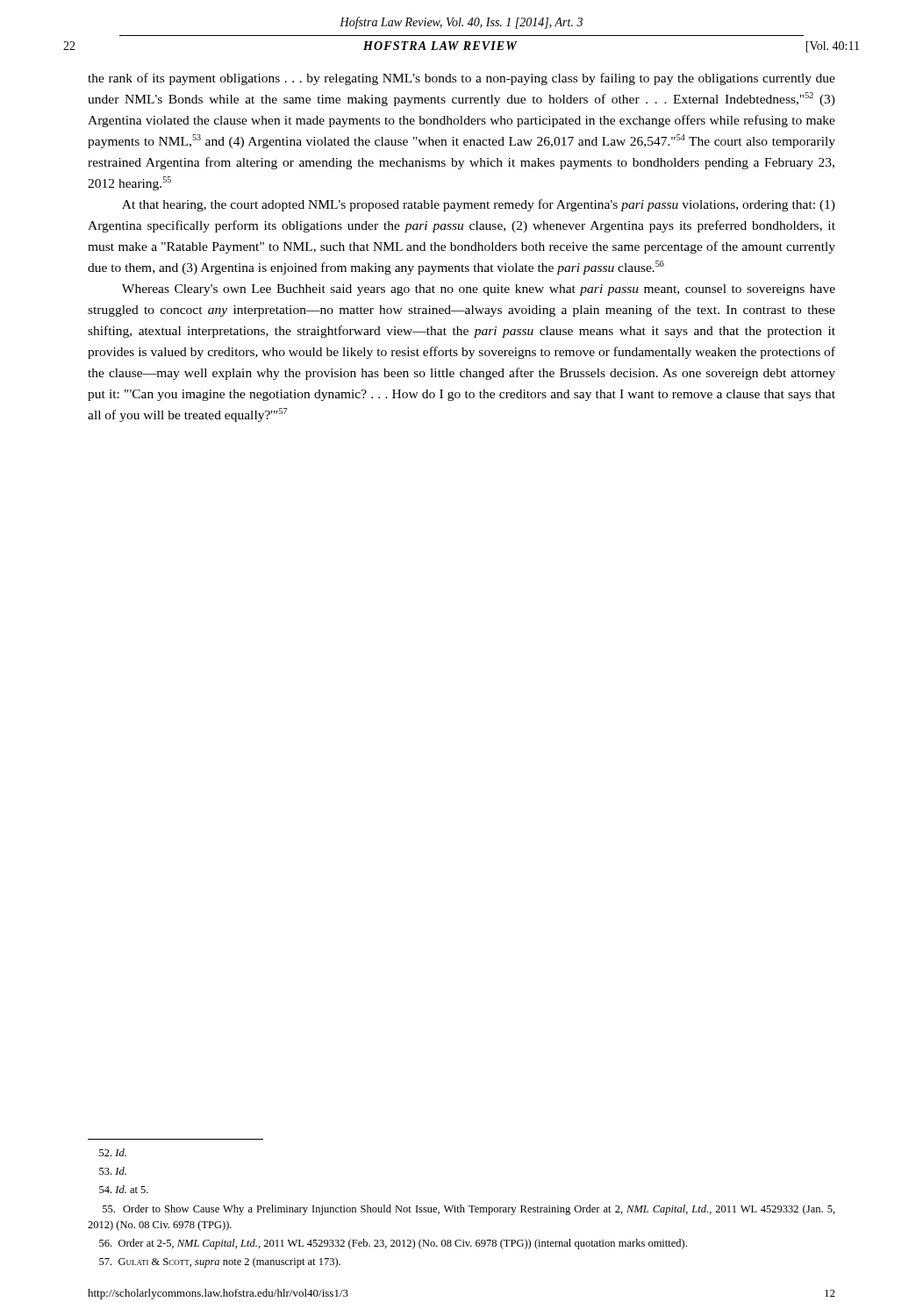Screen dimensions: 1316x923
Task: Find the element starting "Order to Show Cause"
Action: pyautogui.click(x=462, y=1217)
